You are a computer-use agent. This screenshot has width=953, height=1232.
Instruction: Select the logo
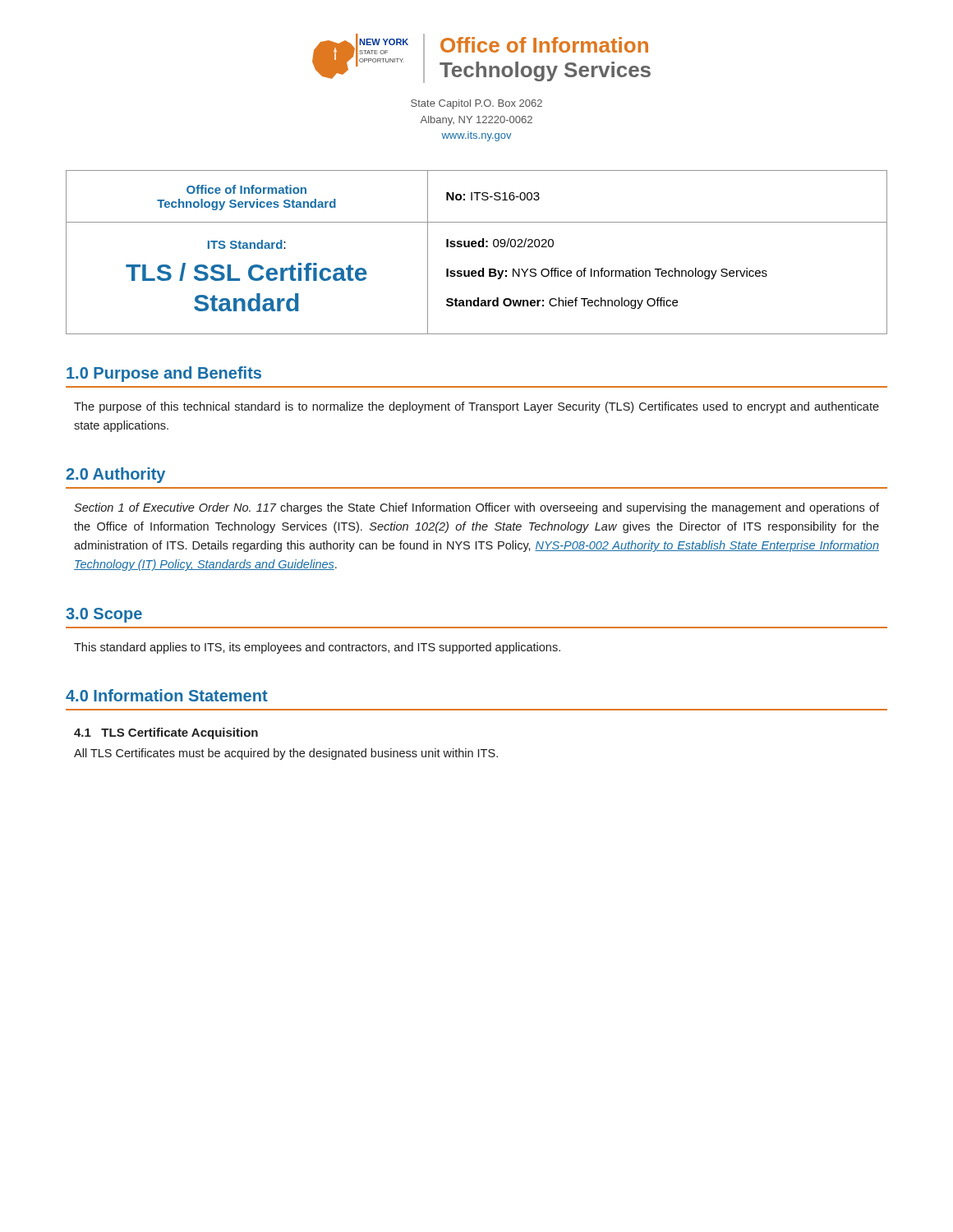(x=476, y=76)
